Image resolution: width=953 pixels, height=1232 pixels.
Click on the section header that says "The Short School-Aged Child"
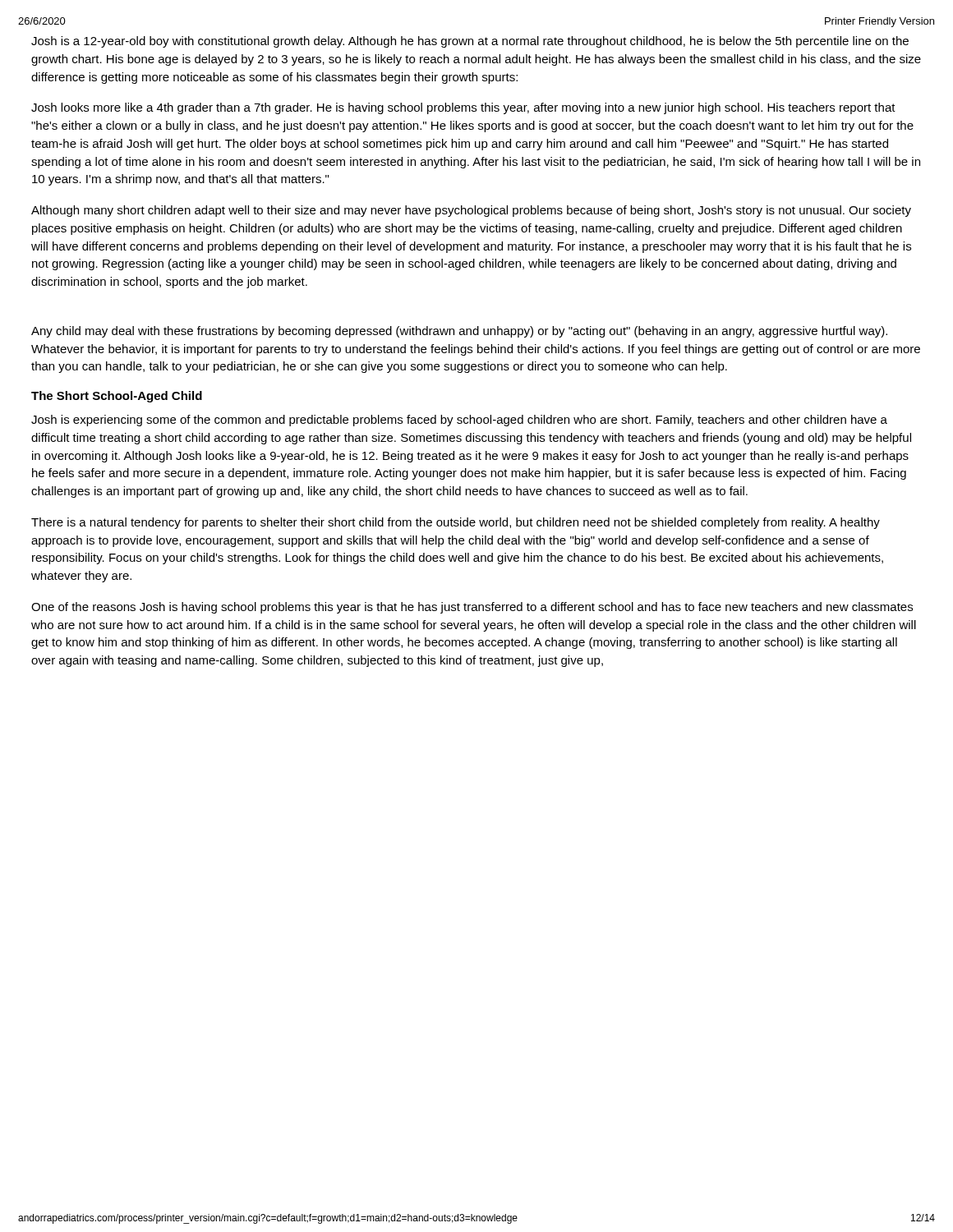[x=117, y=395]
